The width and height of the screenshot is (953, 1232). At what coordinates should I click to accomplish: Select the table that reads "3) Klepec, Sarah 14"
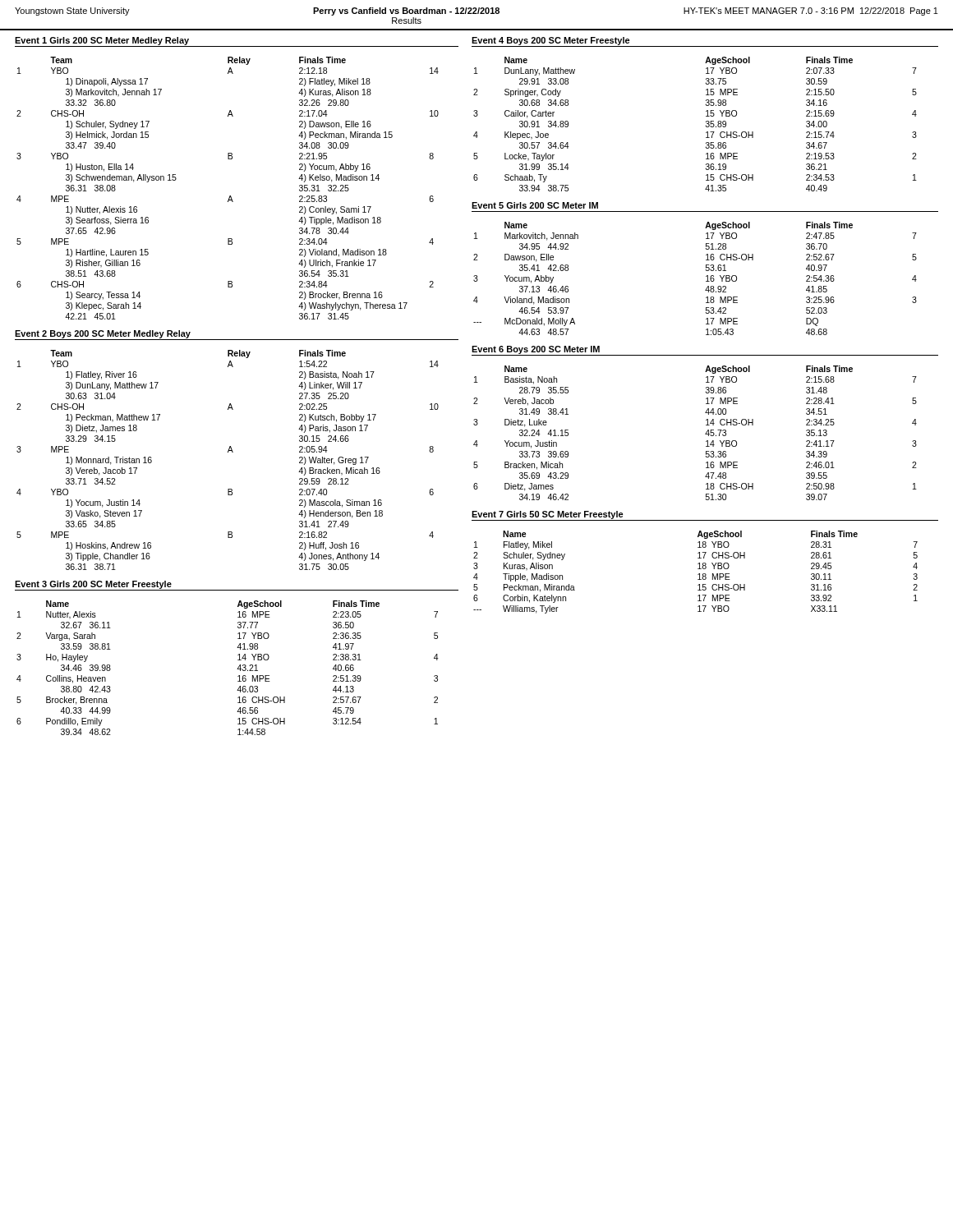click(237, 188)
